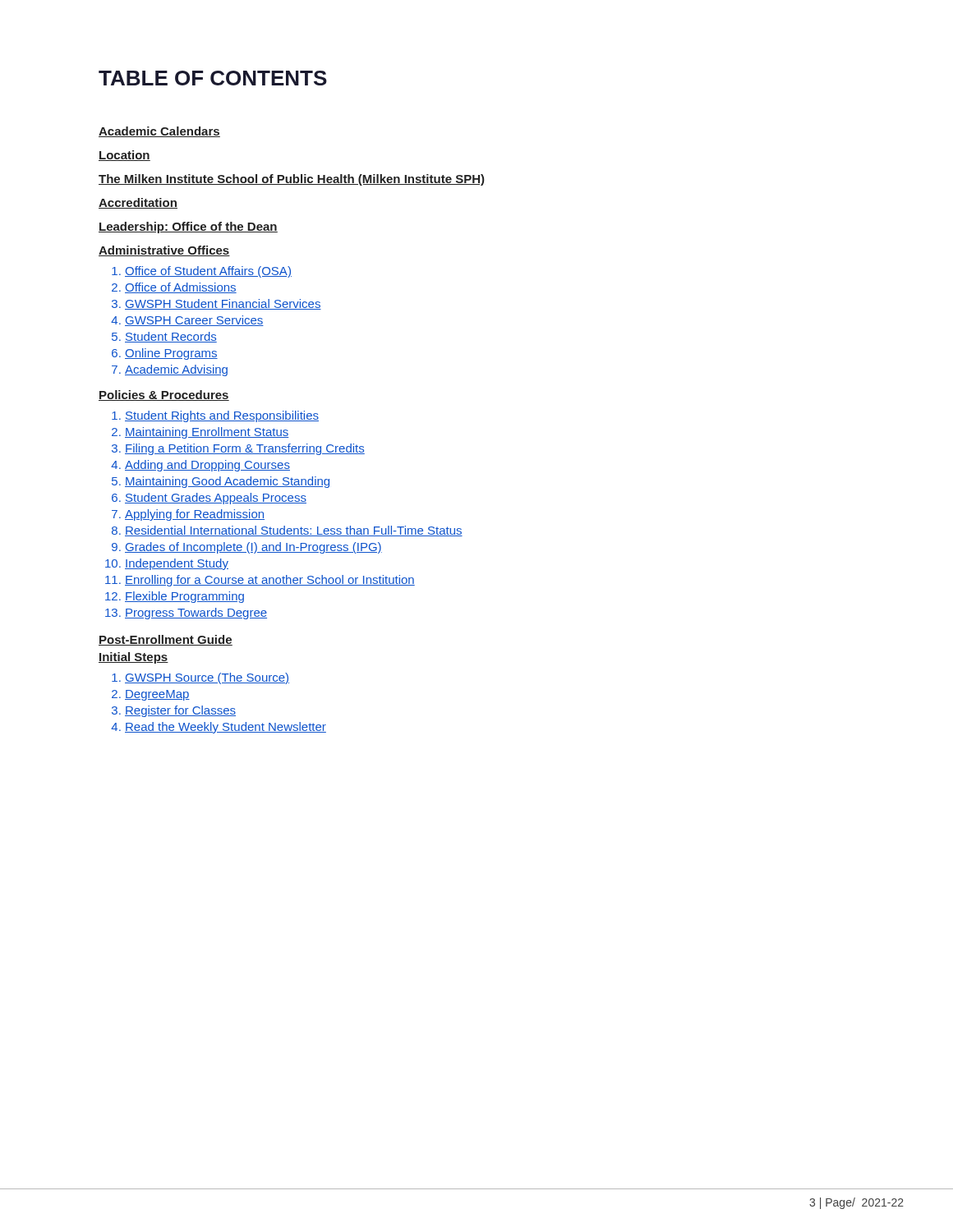Locate the text block starting "The Milken Institute School of"
The image size is (953, 1232).
(x=292, y=179)
